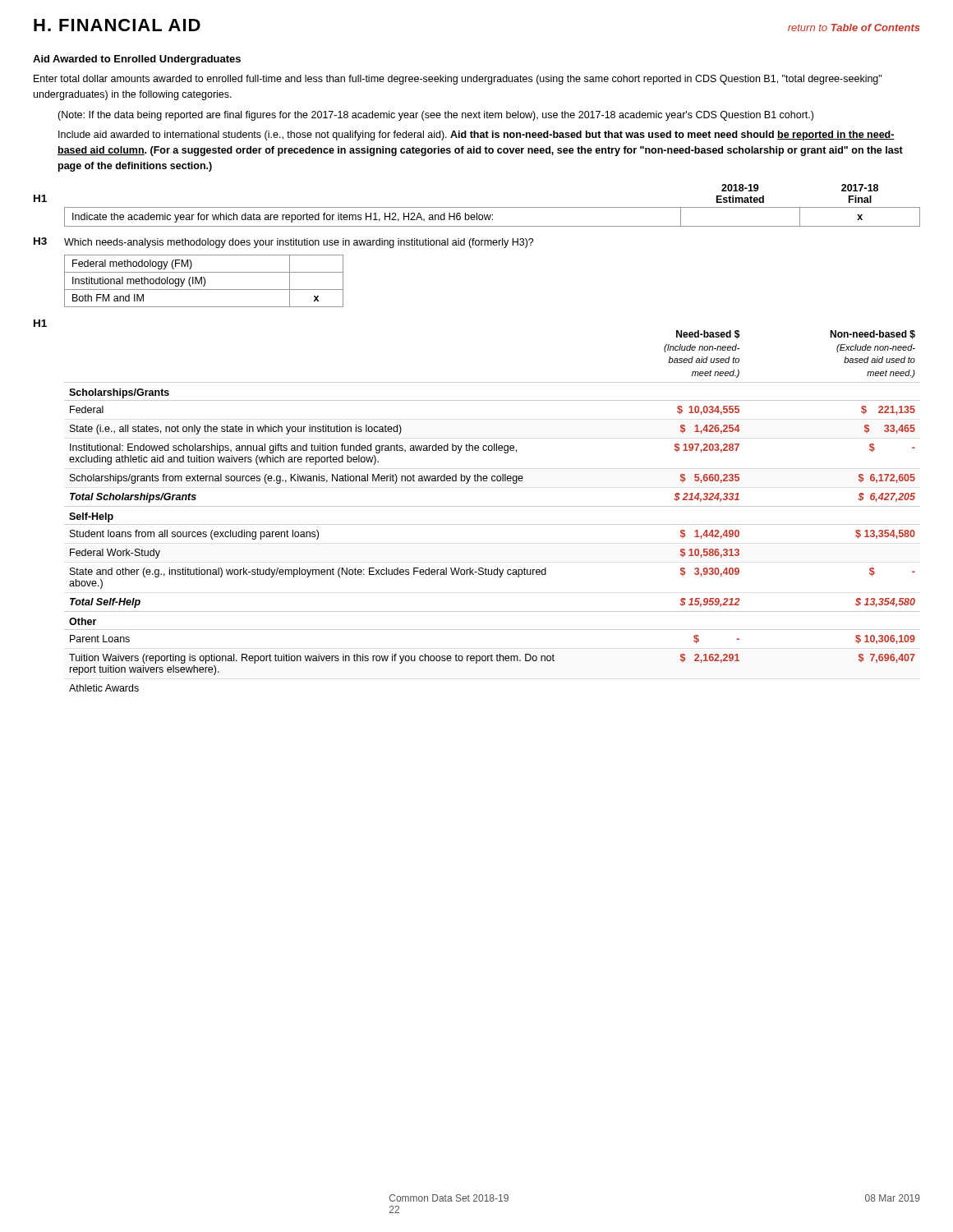Point to the block starting "(Note: If the data being"
The width and height of the screenshot is (953, 1232).
pos(436,115)
